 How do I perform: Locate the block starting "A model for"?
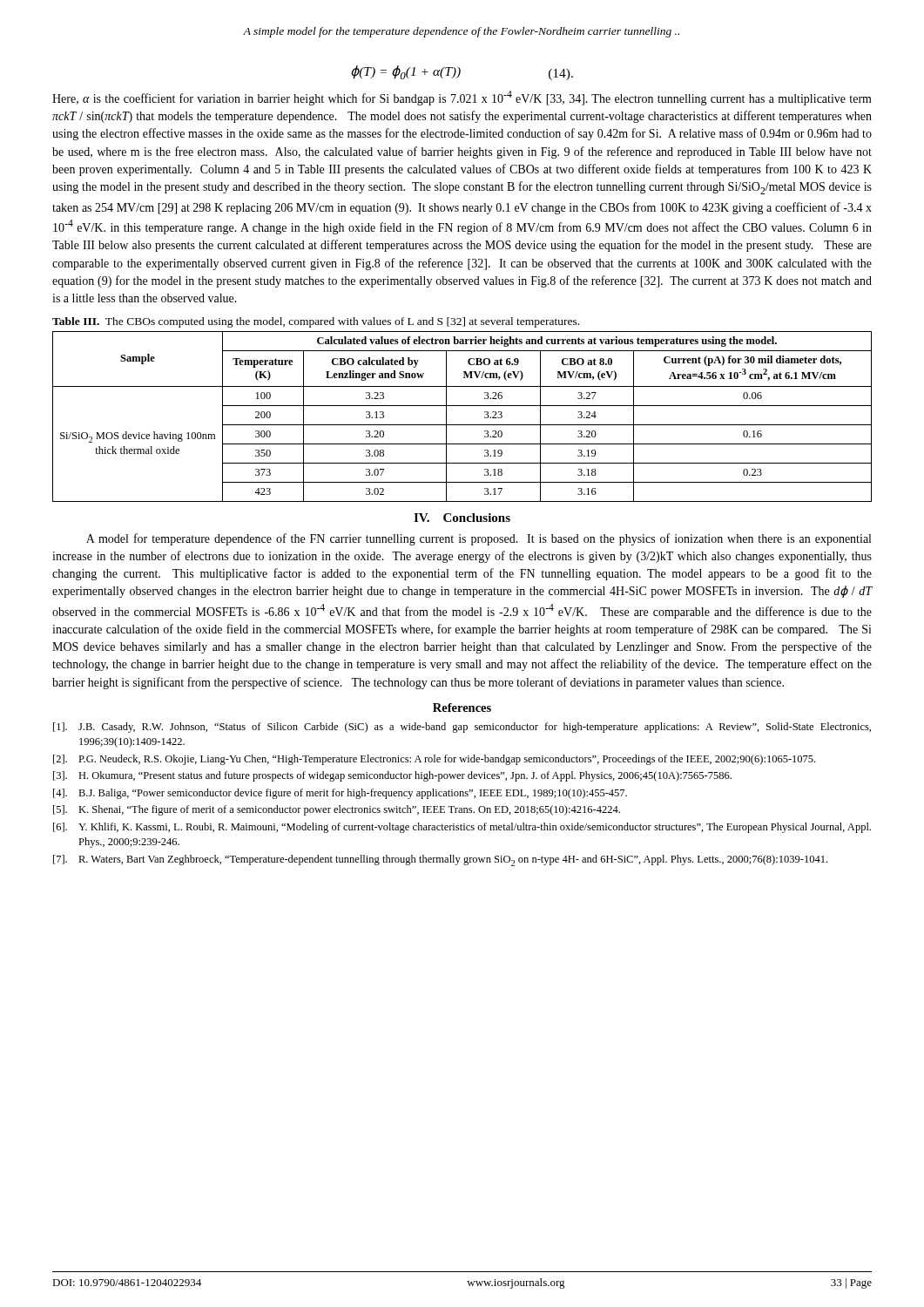[x=462, y=610]
